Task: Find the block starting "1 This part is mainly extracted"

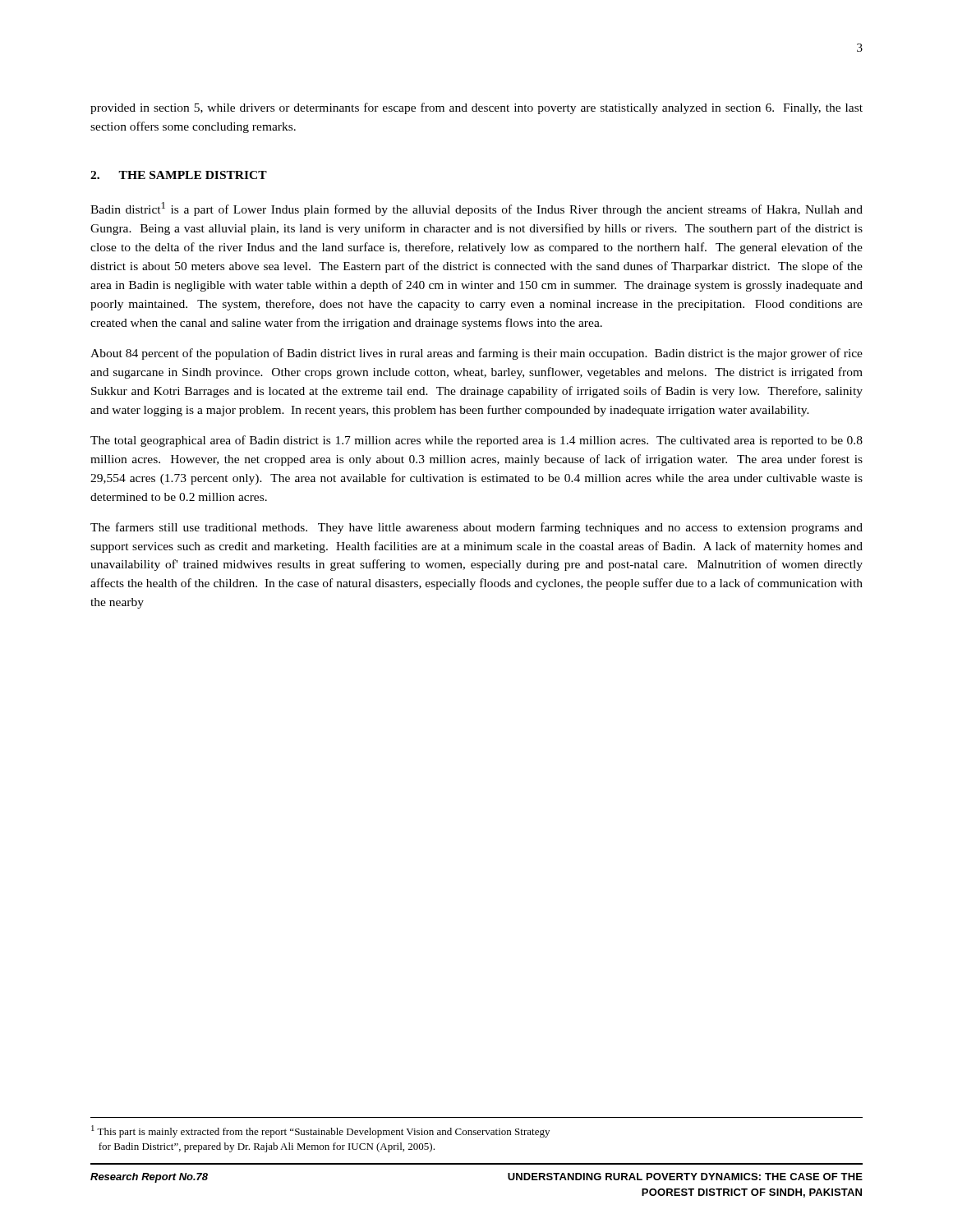Action: 320,1138
